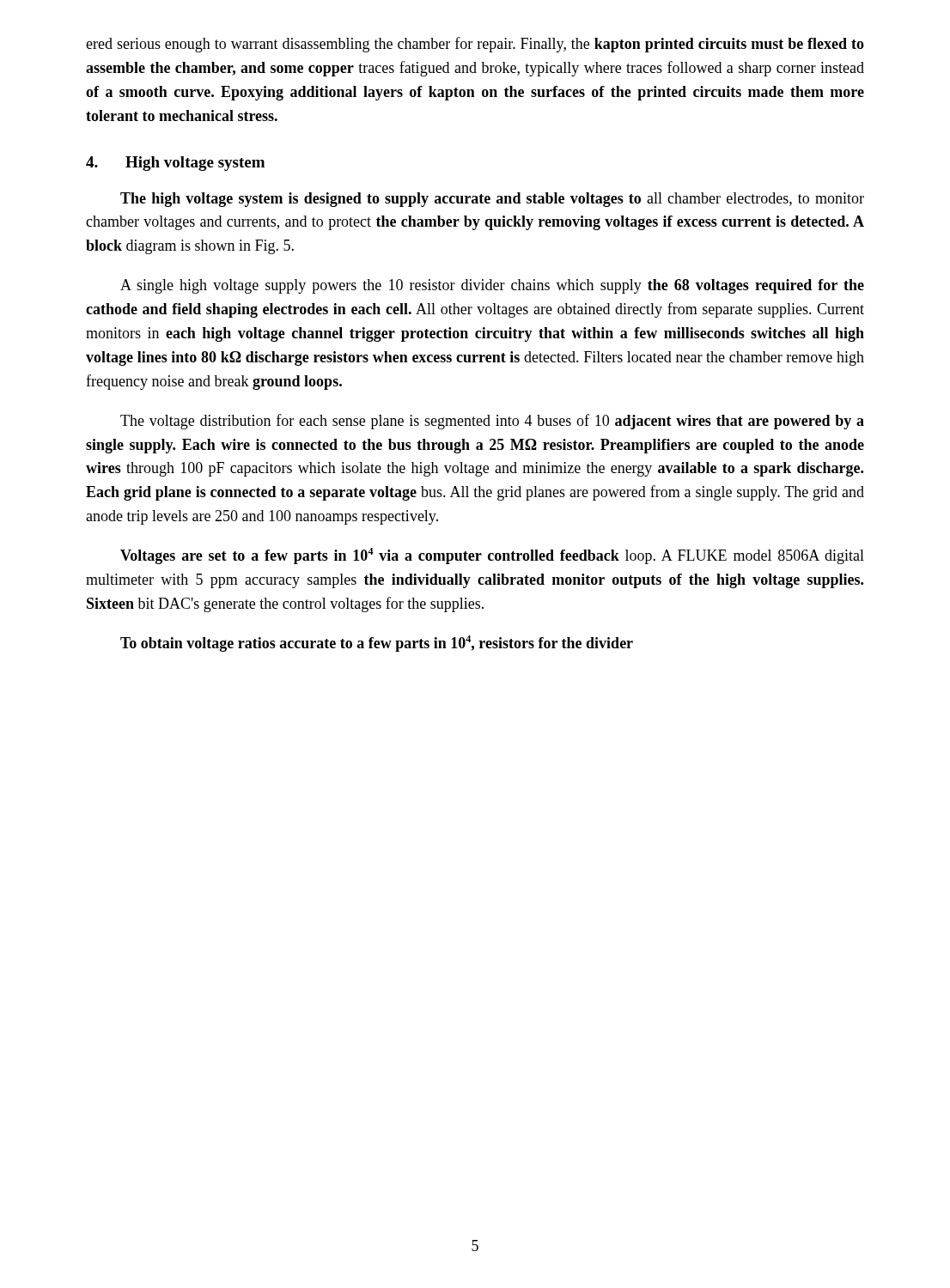Click on the text block that reads "The voltage distribution for each"
Image resolution: width=950 pixels, height=1288 pixels.
tap(475, 469)
